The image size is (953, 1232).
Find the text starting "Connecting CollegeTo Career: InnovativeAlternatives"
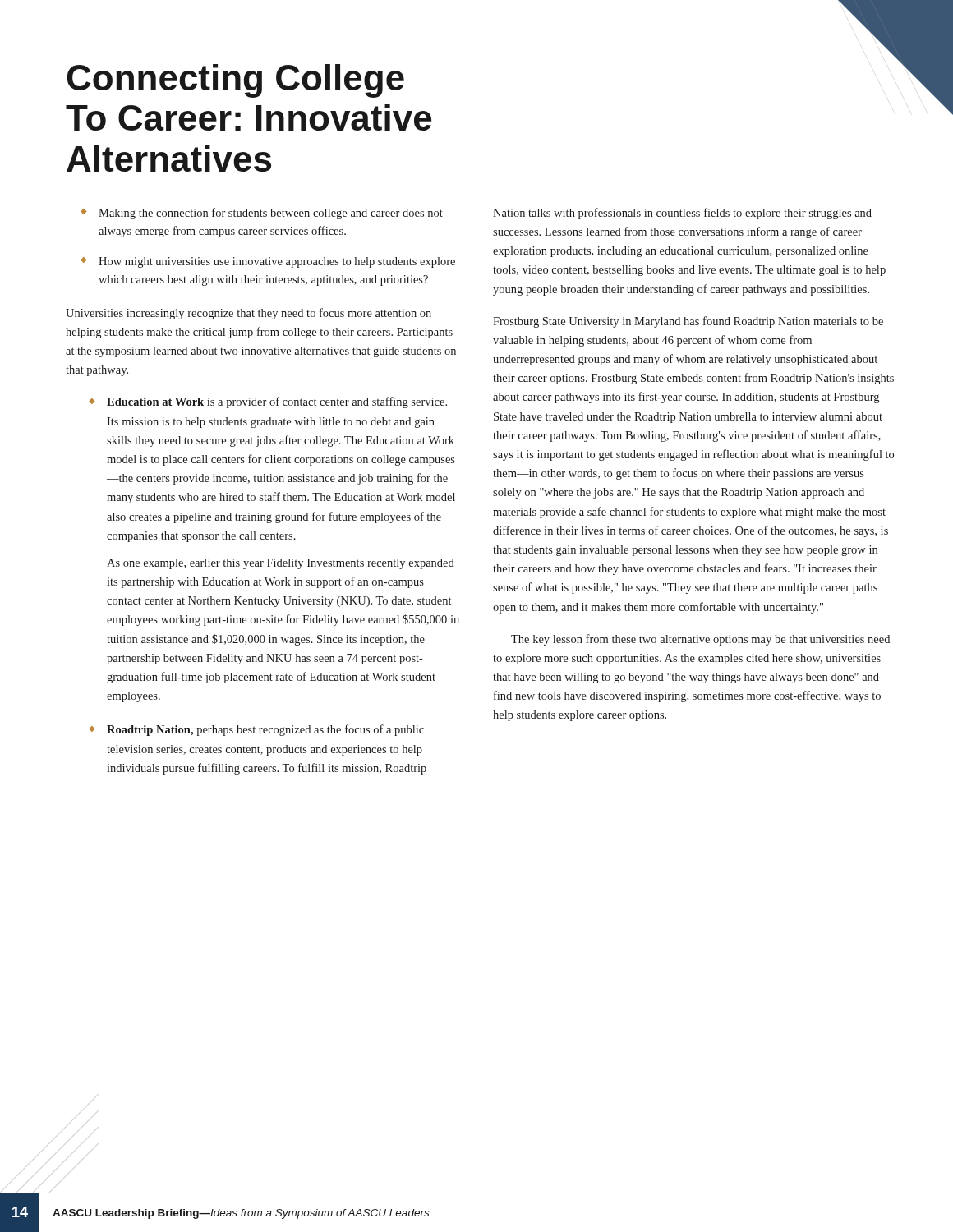click(x=279, y=118)
